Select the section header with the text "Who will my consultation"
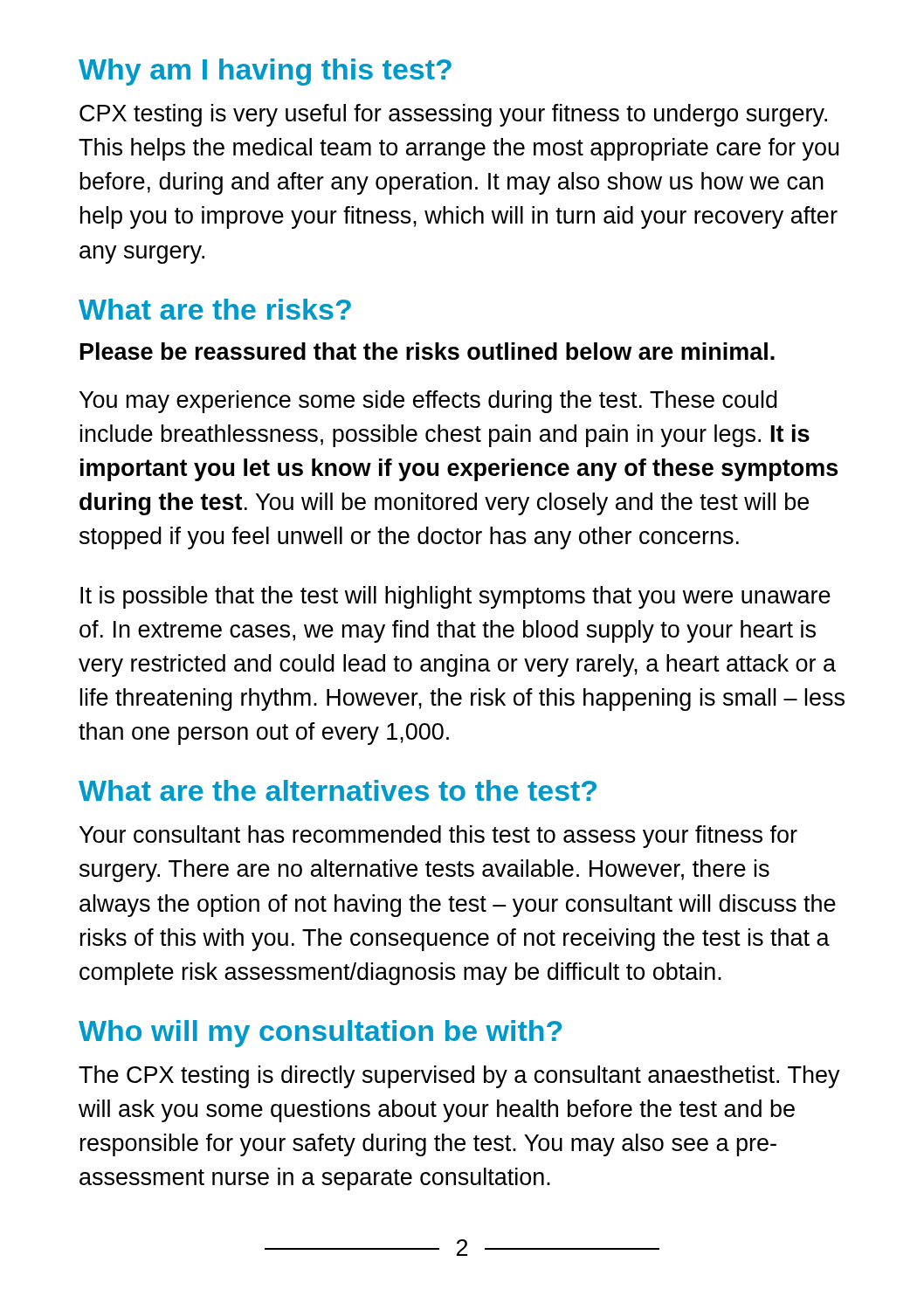Viewport: 924px width, 1310px height. coord(321,1031)
